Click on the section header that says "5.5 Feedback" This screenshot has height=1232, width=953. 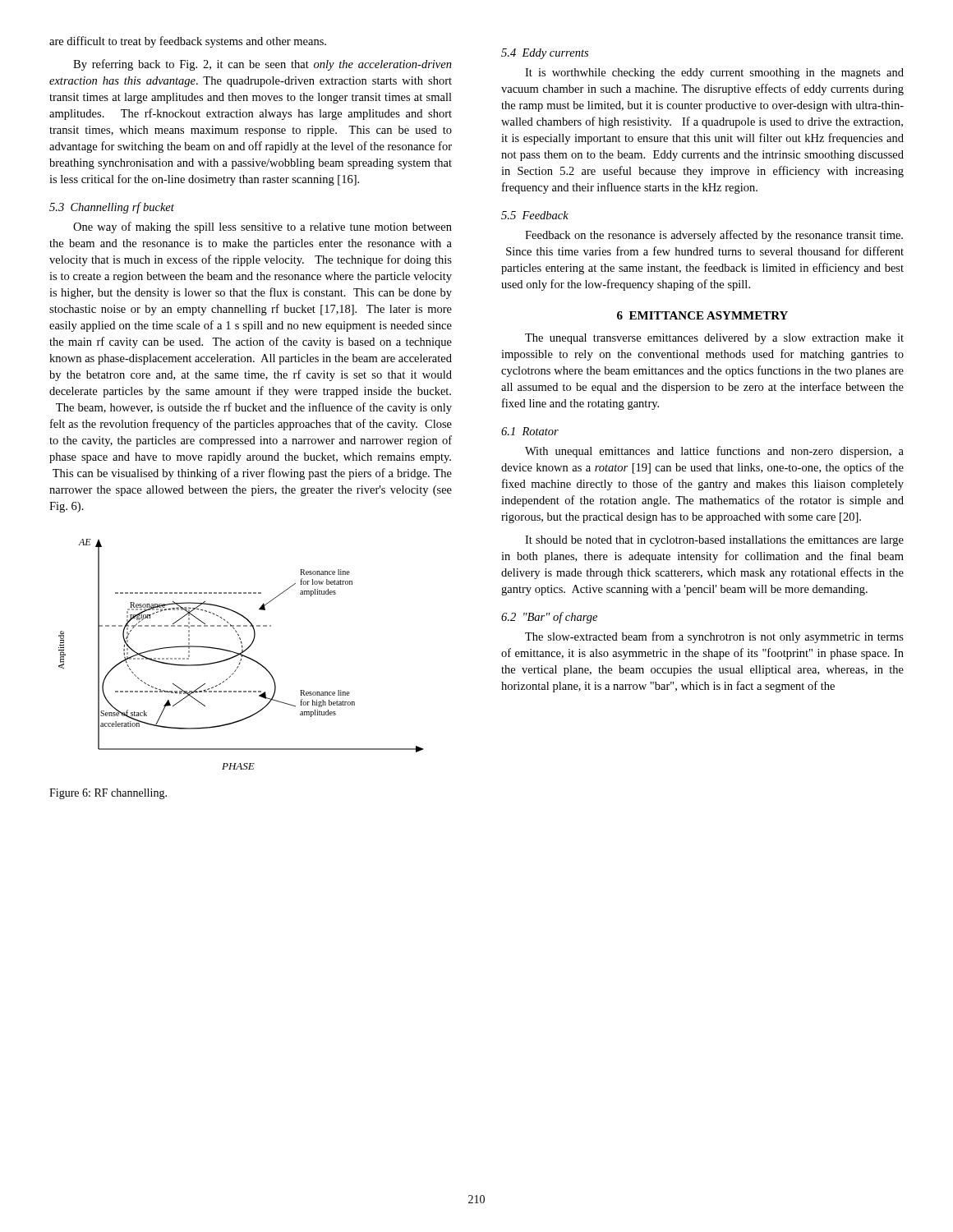(x=535, y=215)
